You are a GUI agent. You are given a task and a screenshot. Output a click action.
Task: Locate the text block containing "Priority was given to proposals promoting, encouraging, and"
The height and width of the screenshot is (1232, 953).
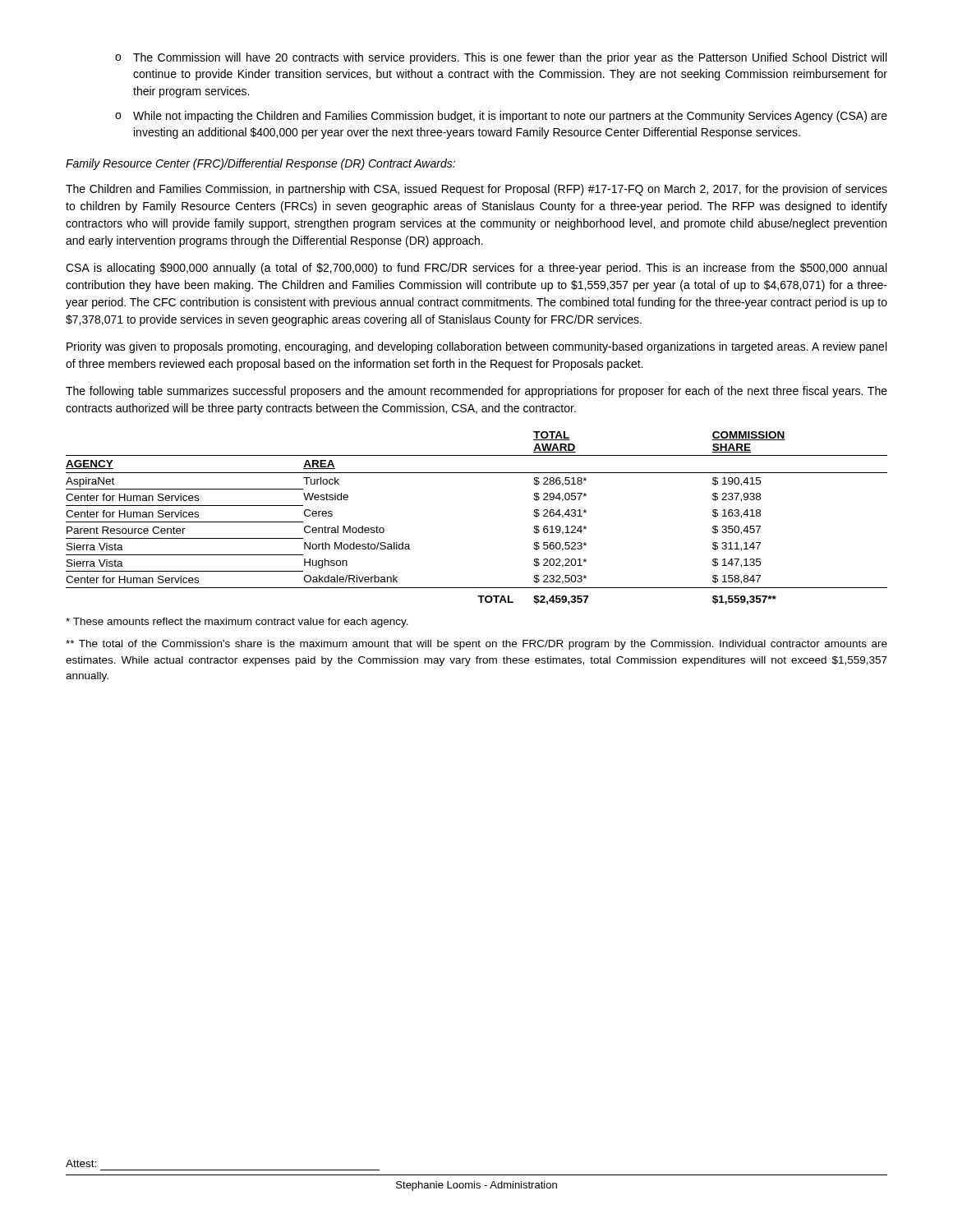point(476,355)
